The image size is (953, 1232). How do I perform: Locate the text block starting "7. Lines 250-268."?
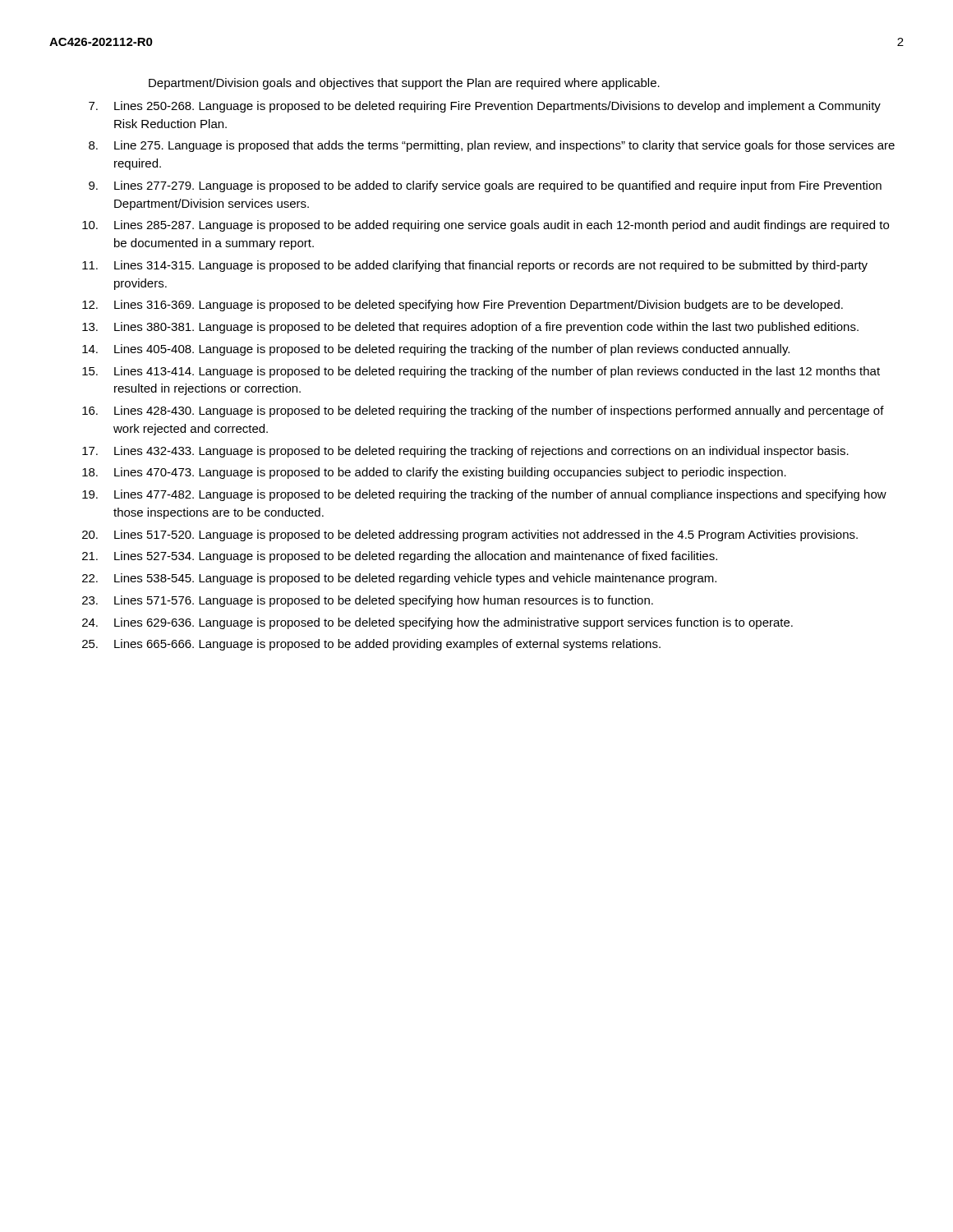pyautogui.click(x=476, y=115)
